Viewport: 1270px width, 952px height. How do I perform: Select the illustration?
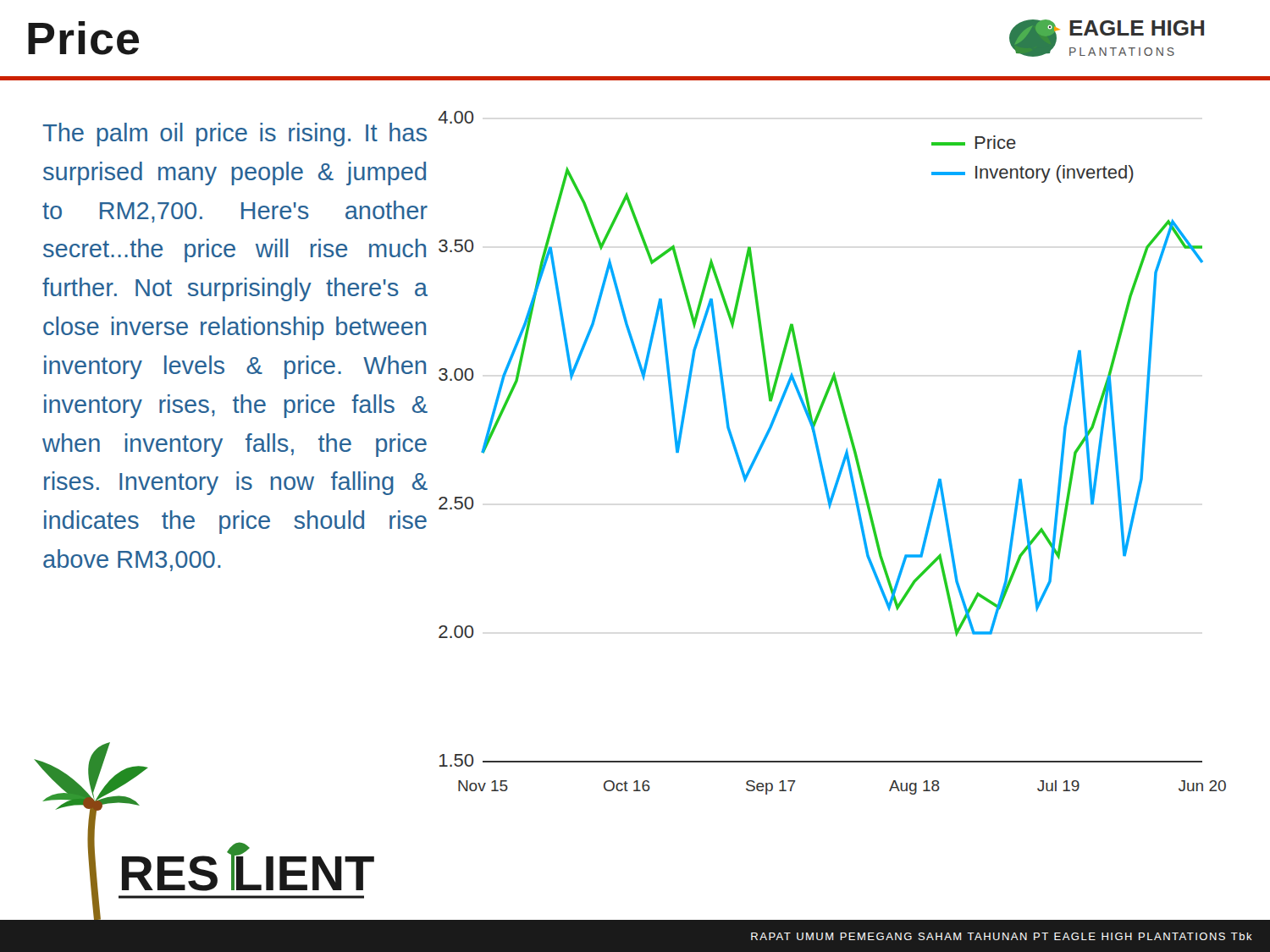tap(203, 831)
